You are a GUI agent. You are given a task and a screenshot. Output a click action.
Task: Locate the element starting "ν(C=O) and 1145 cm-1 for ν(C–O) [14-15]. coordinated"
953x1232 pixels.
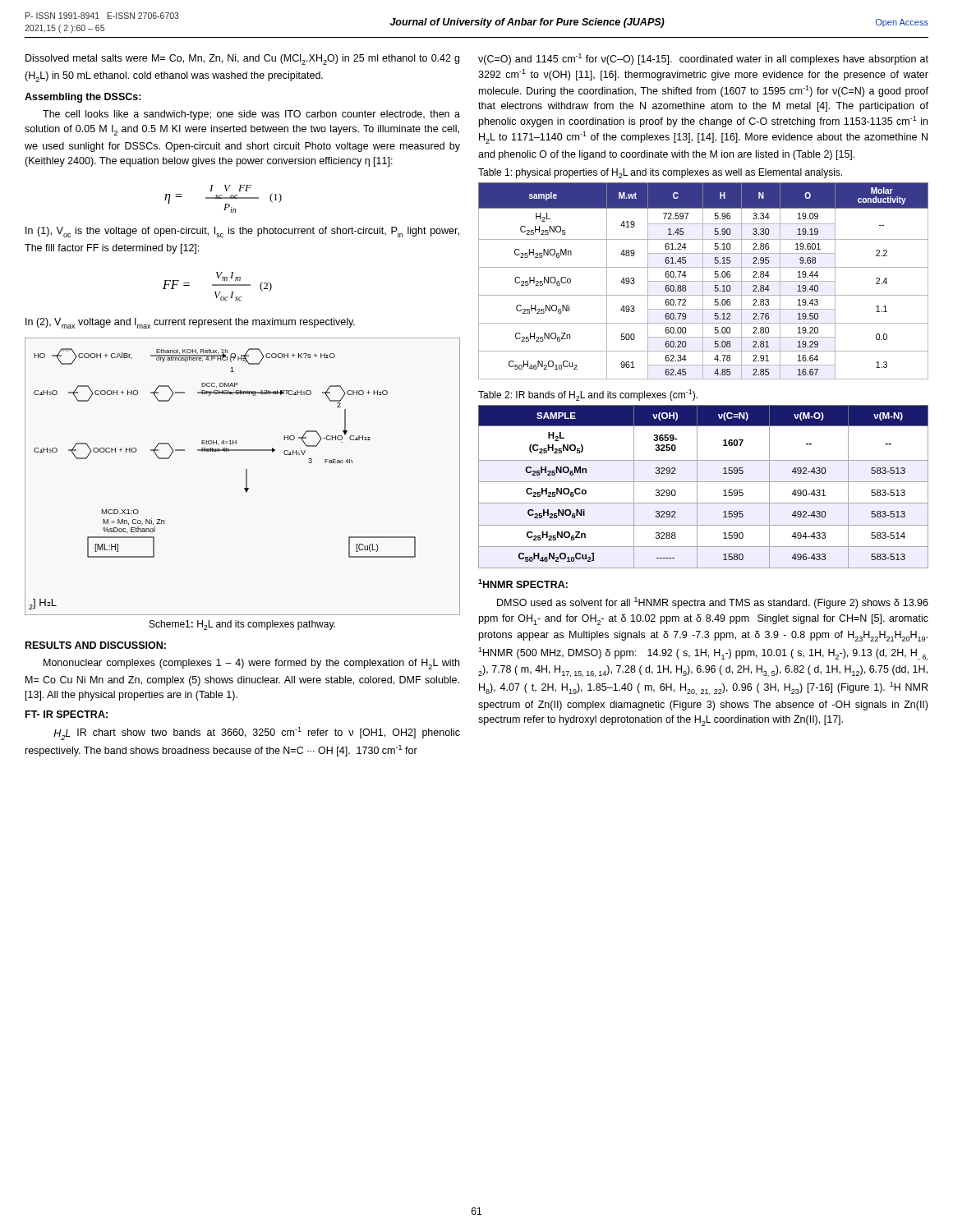point(703,106)
